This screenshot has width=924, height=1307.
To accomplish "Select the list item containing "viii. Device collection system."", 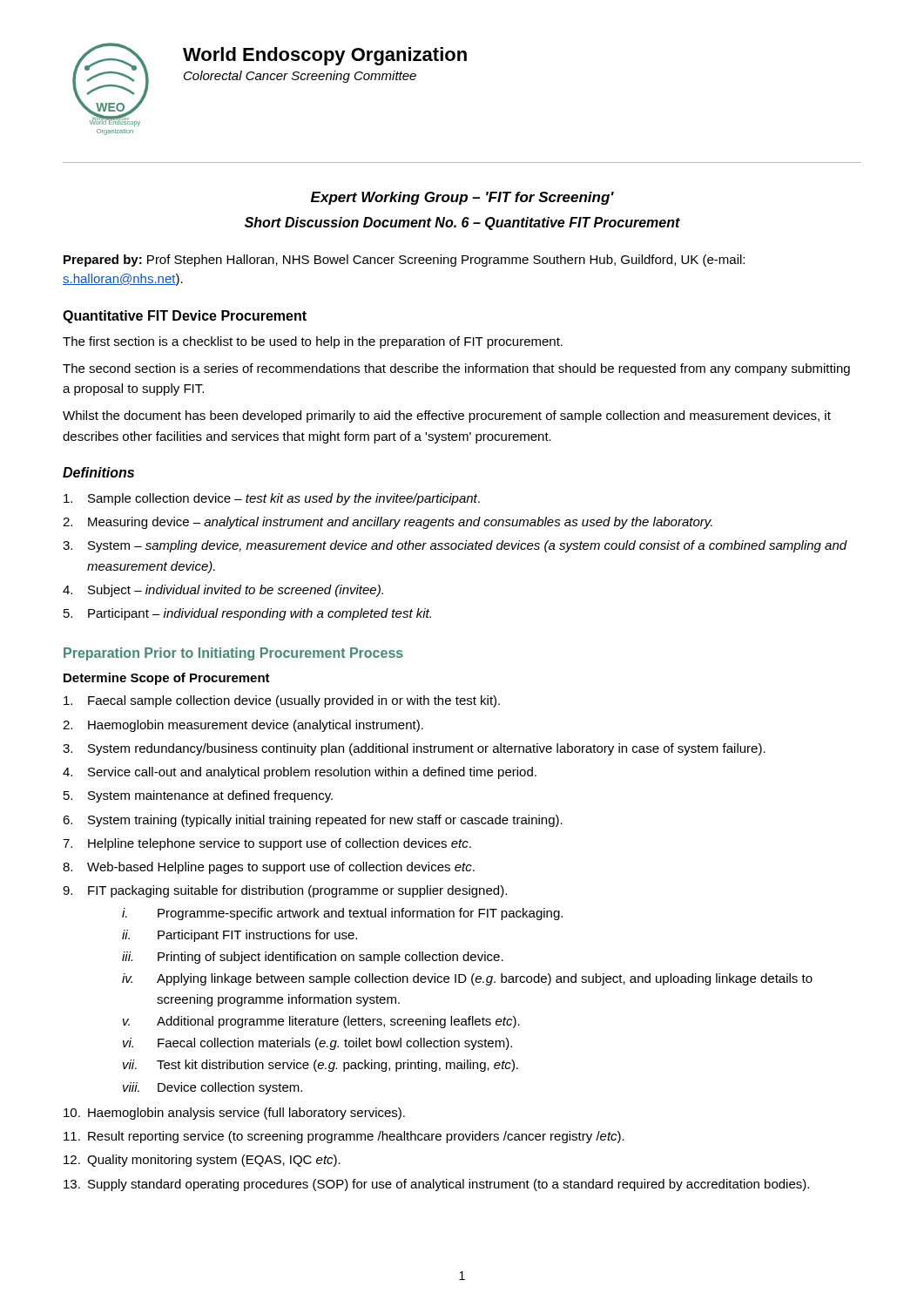I will [x=212, y=1088].
